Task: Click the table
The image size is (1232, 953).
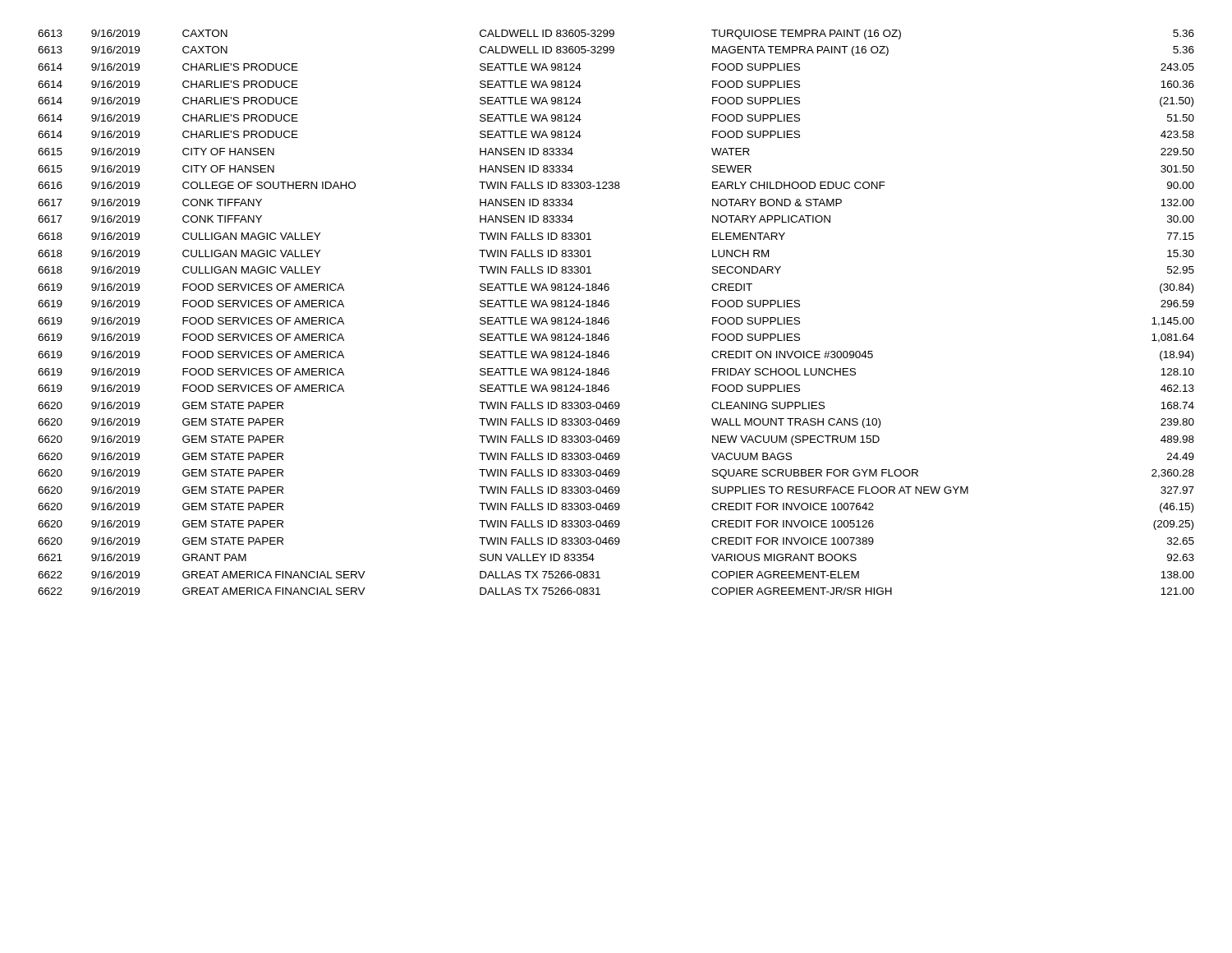Action: (x=616, y=312)
